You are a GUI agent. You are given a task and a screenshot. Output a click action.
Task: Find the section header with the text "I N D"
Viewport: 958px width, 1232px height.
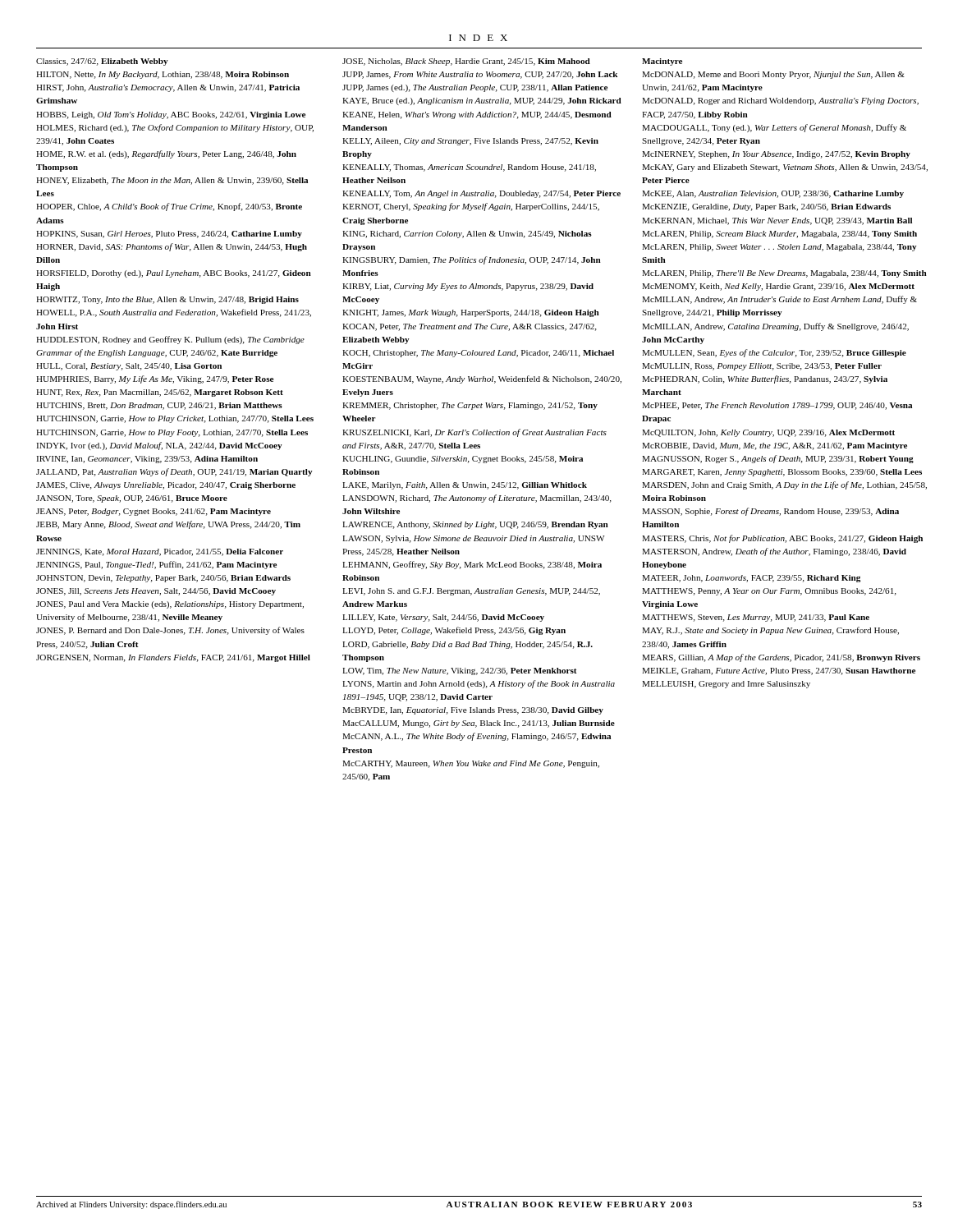479,37
